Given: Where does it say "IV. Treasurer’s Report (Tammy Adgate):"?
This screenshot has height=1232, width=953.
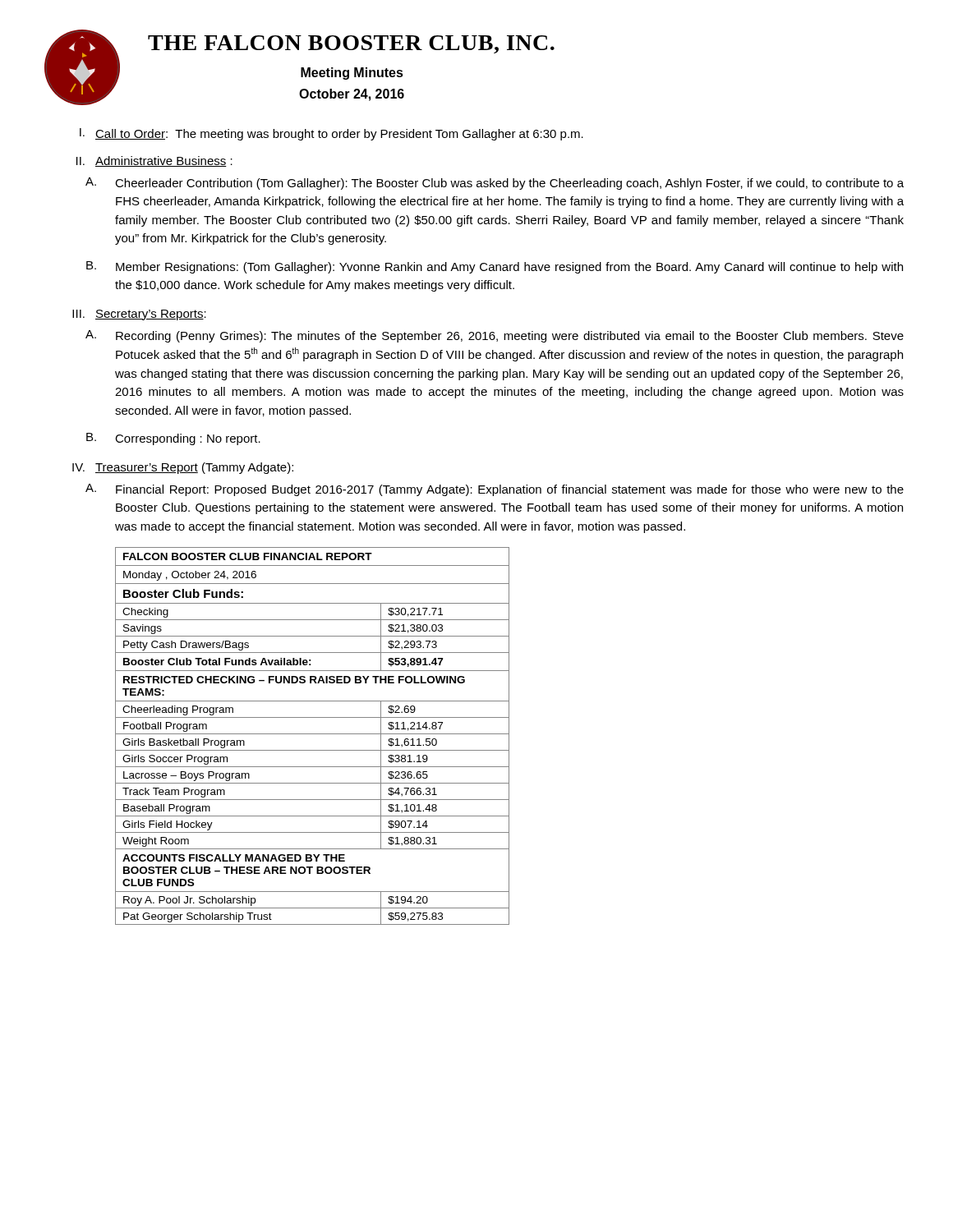Looking at the screenshot, I should click(x=172, y=466).
